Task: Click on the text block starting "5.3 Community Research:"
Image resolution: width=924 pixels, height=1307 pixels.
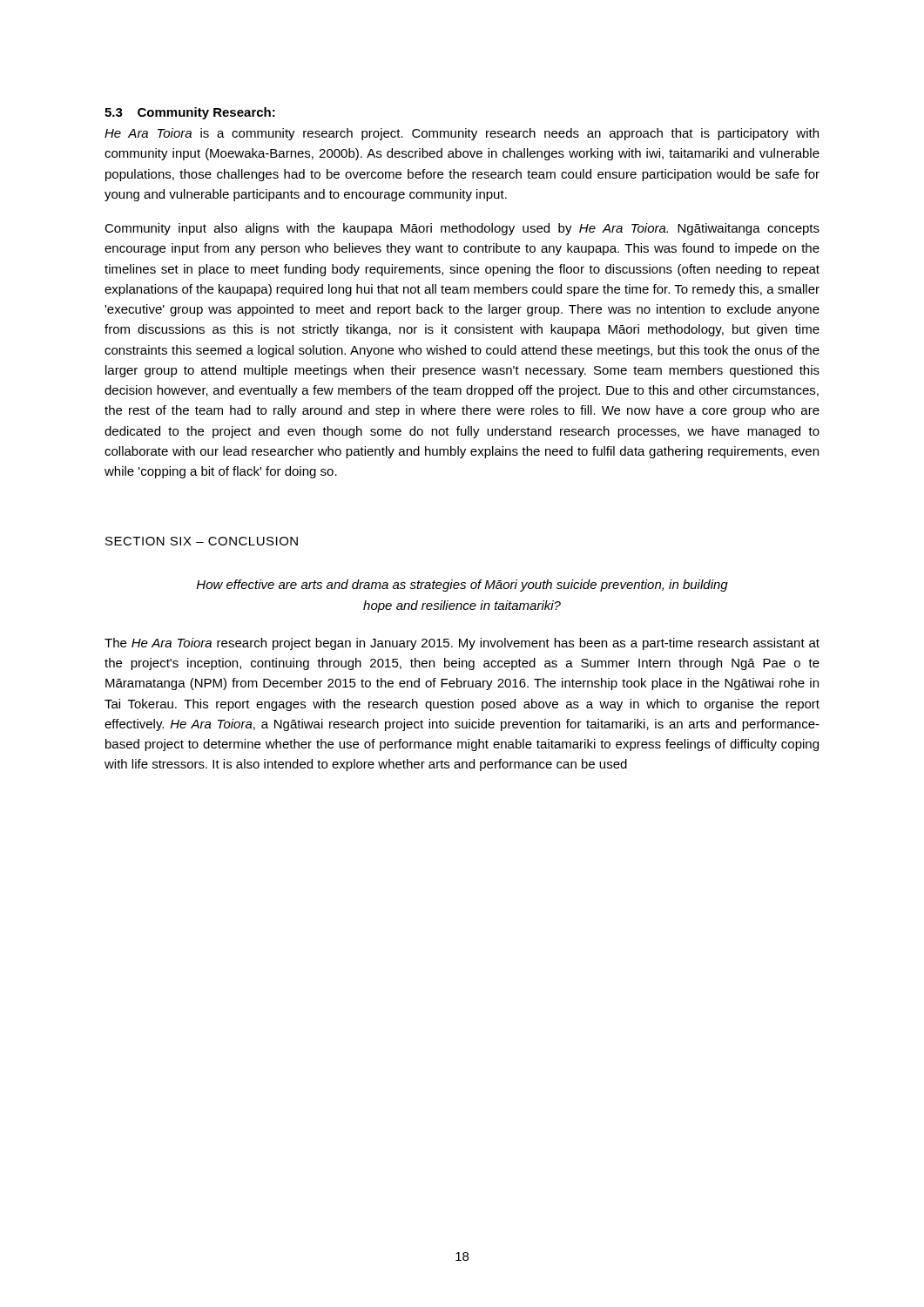Action: pyautogui.click(x=190, y=112)
